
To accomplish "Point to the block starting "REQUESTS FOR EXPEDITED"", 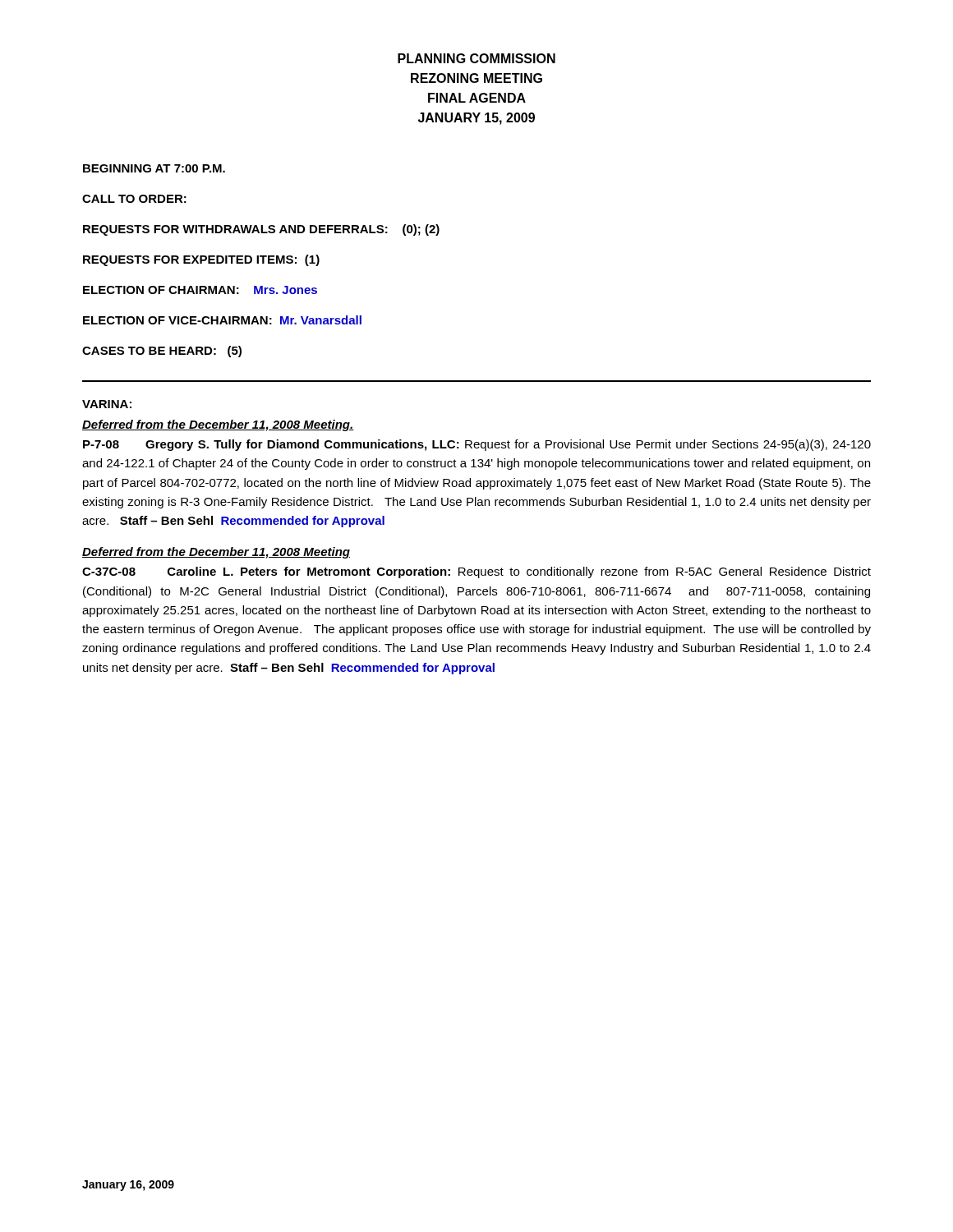I will click(x=201, y=259).
